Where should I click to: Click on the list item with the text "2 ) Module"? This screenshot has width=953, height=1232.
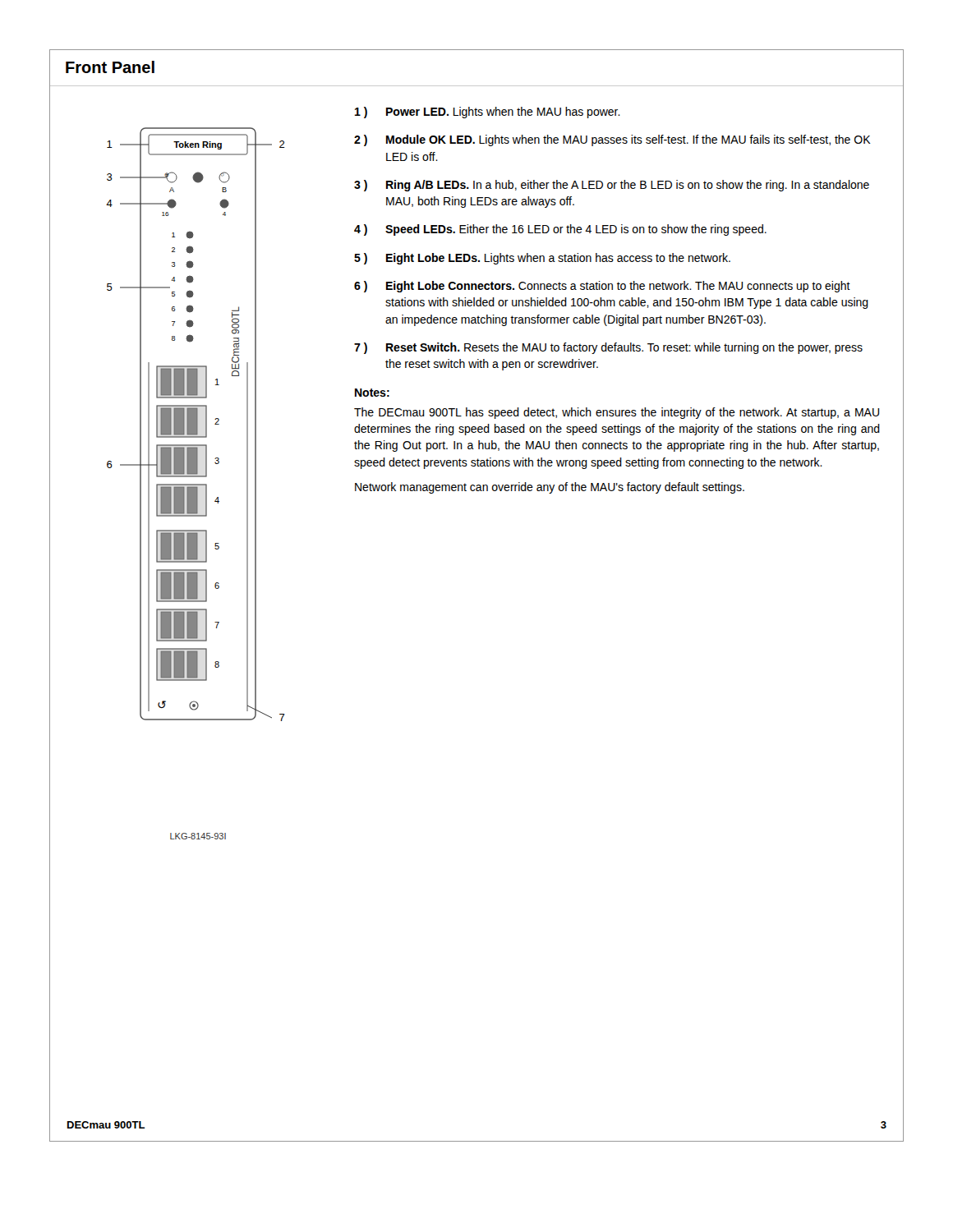click(617, 148)
